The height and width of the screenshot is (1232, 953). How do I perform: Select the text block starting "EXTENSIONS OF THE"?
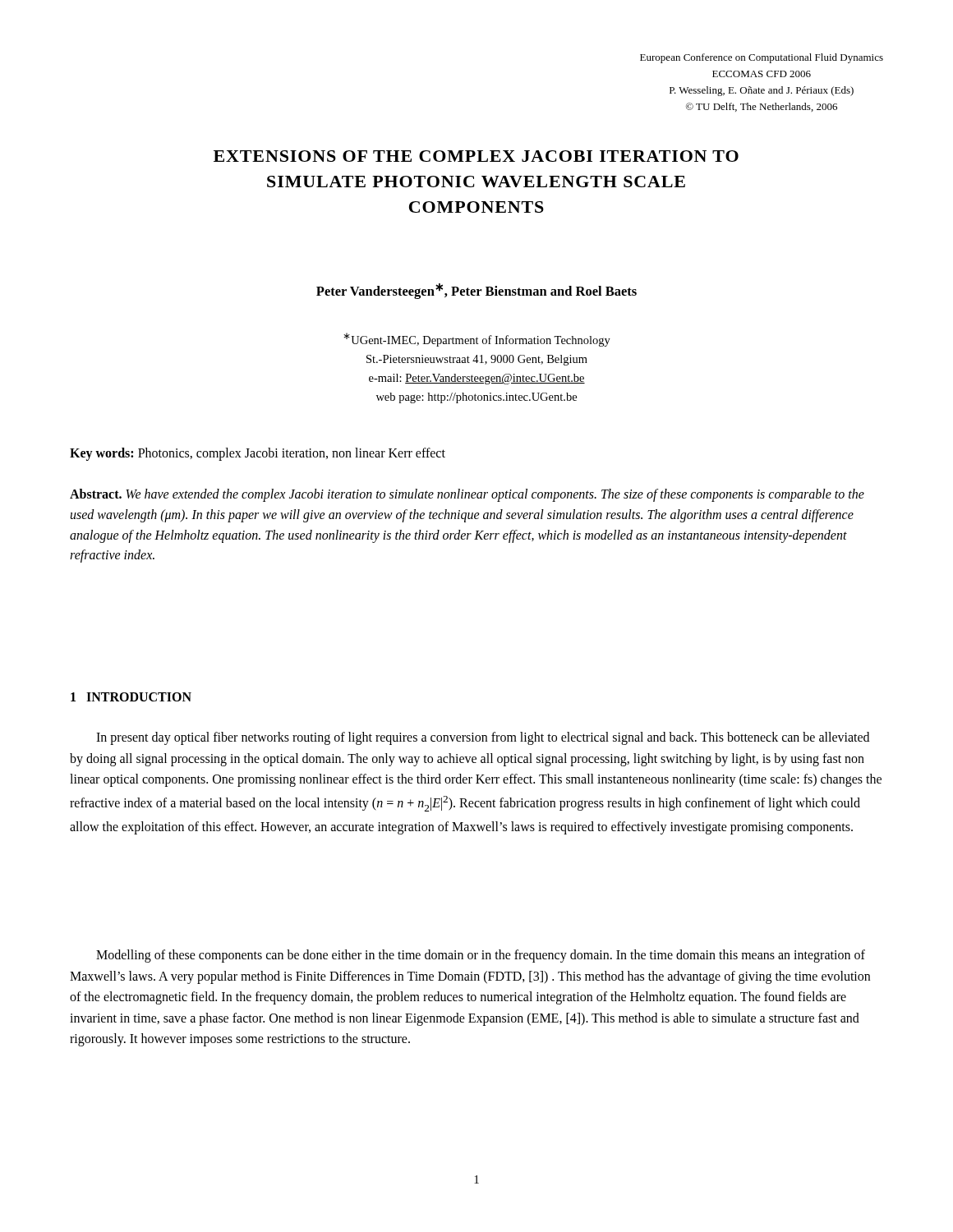pyautogui.click(x=476, y=182)
